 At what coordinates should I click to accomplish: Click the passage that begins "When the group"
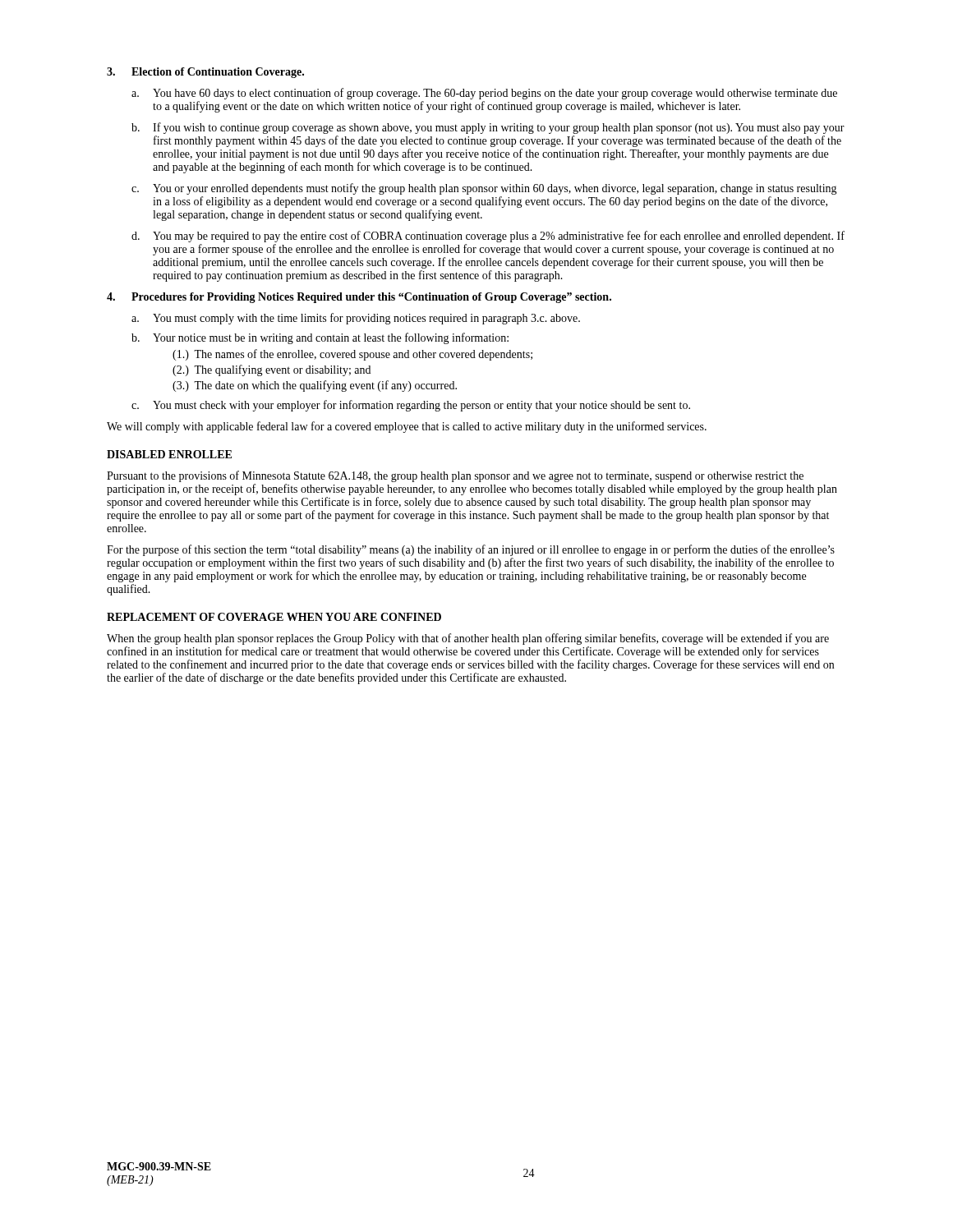point(471,658)
